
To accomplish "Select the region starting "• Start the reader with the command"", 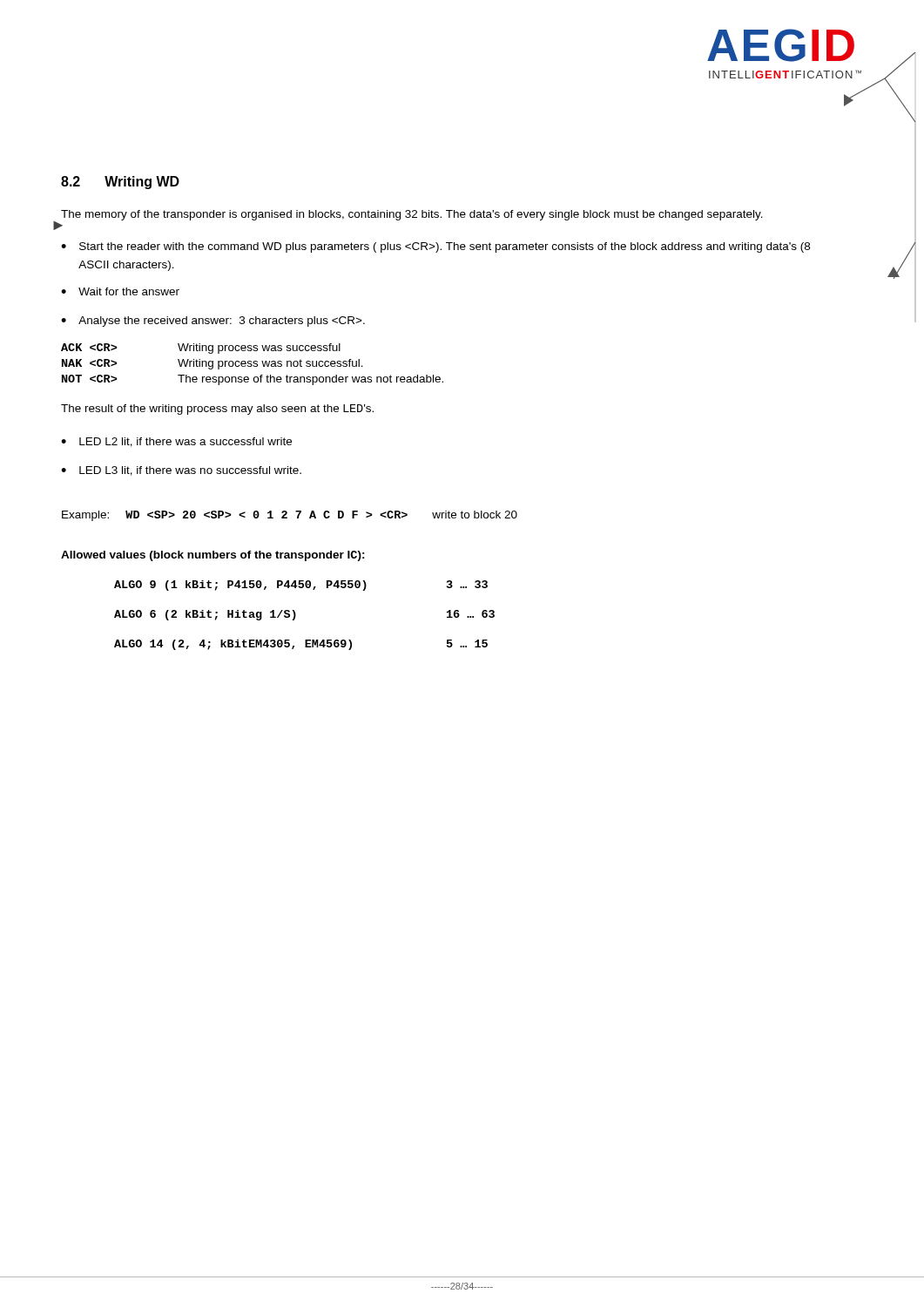I will tap(445, 256).
